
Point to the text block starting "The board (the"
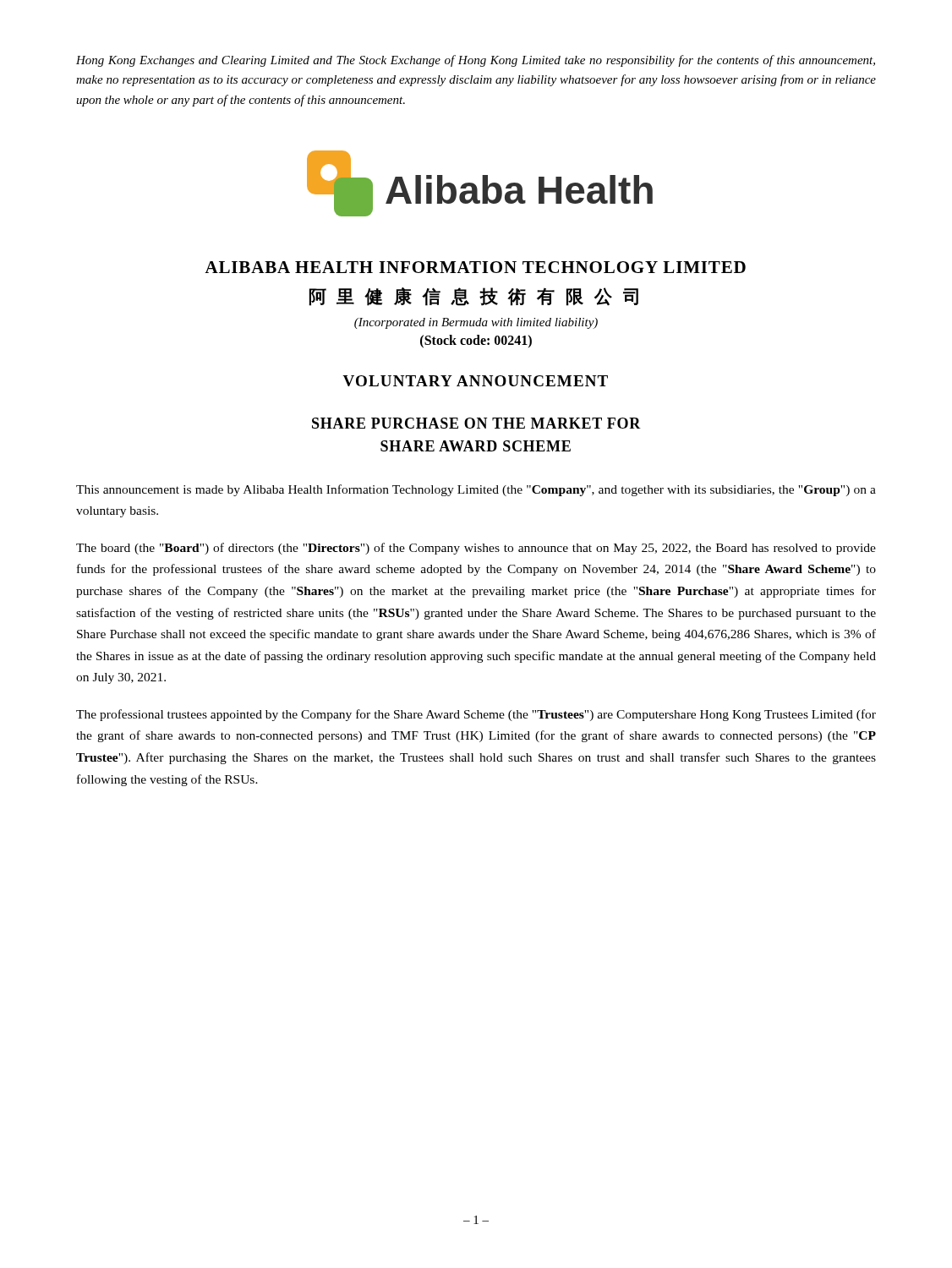[476, 612]
